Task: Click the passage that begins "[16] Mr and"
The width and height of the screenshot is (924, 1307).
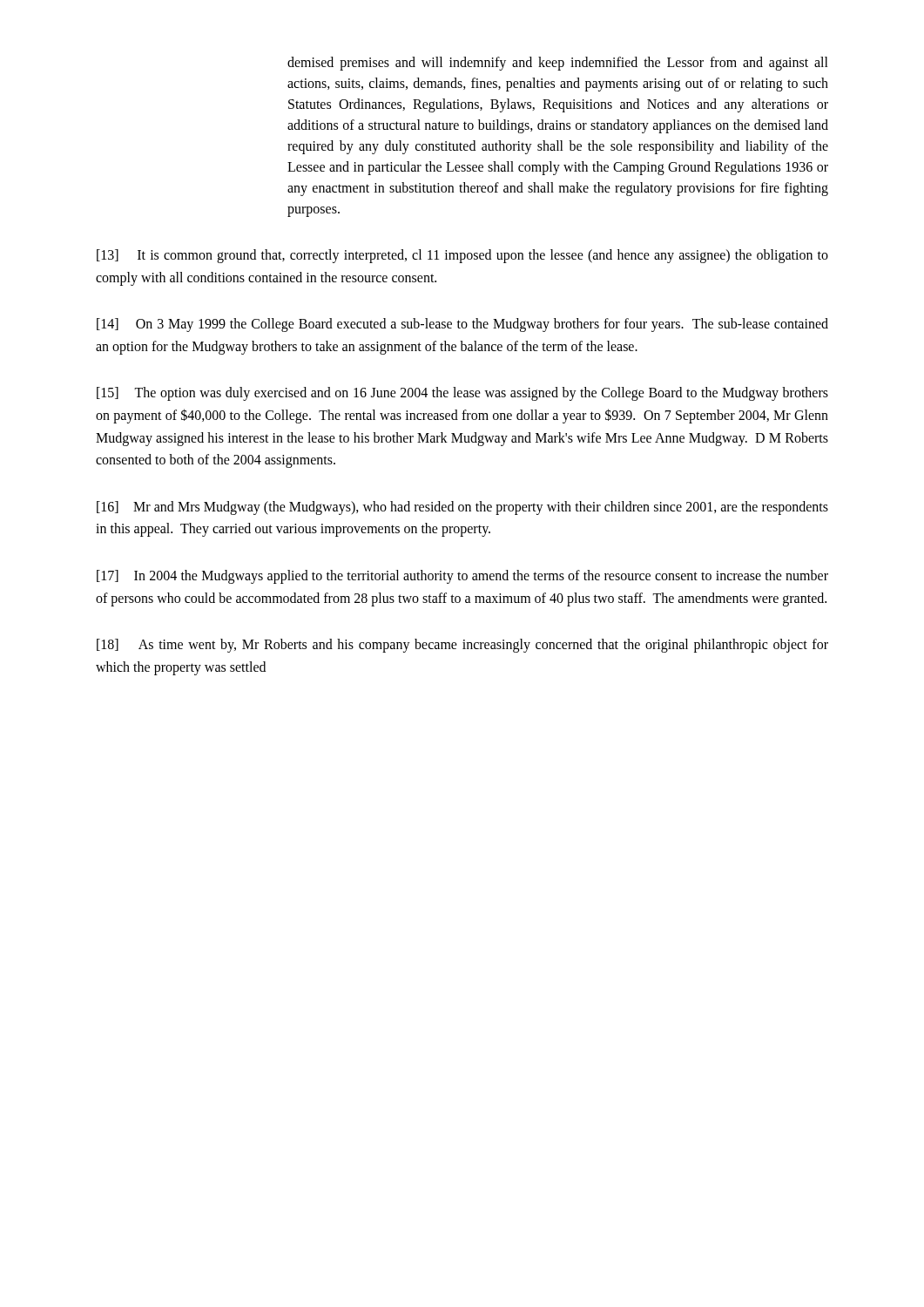Action: point(462,518)
